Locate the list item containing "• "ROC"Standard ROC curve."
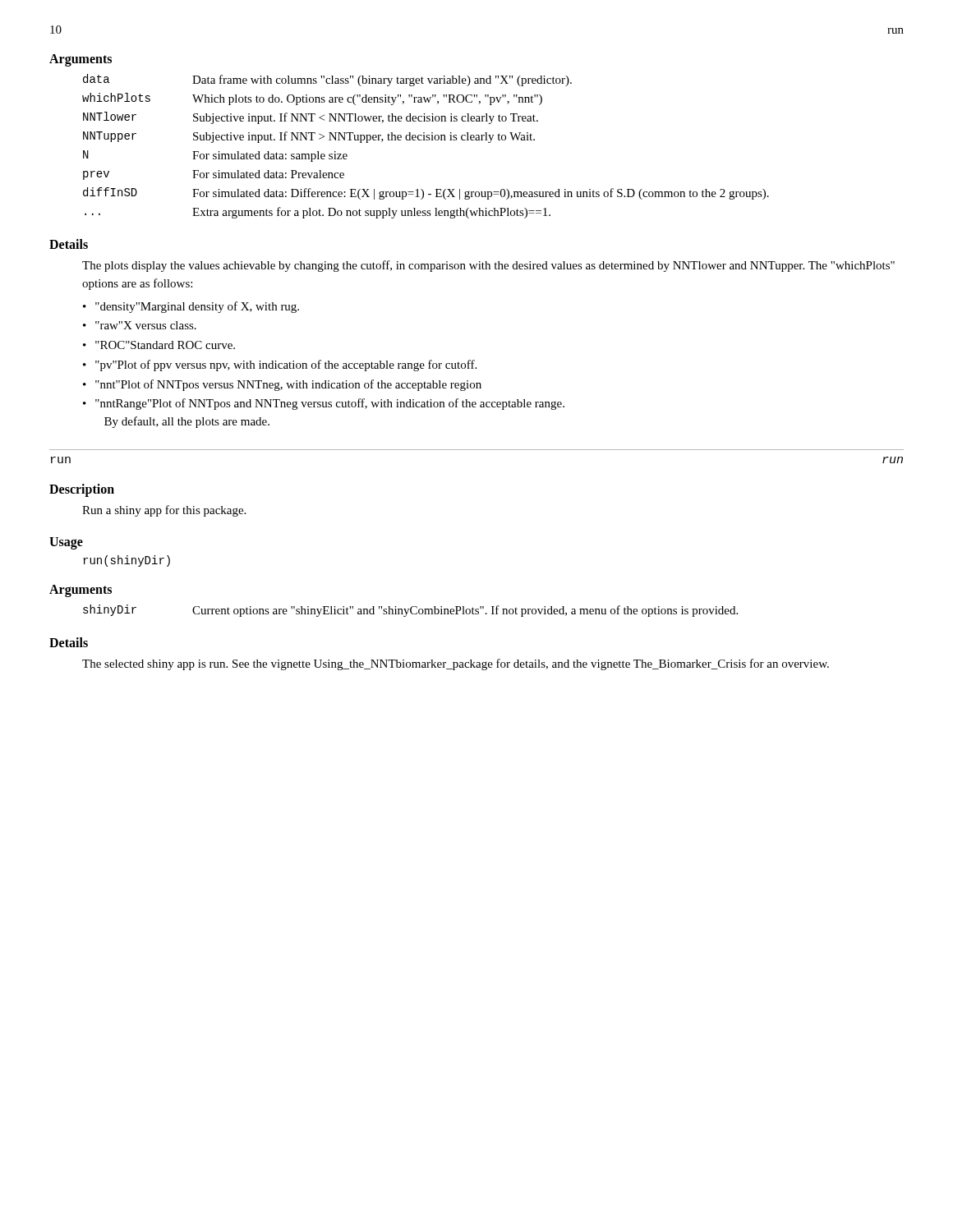Image resolution: width=953 pixels, height=1232 pixels. pyautogui.click(x=159, y=345)
